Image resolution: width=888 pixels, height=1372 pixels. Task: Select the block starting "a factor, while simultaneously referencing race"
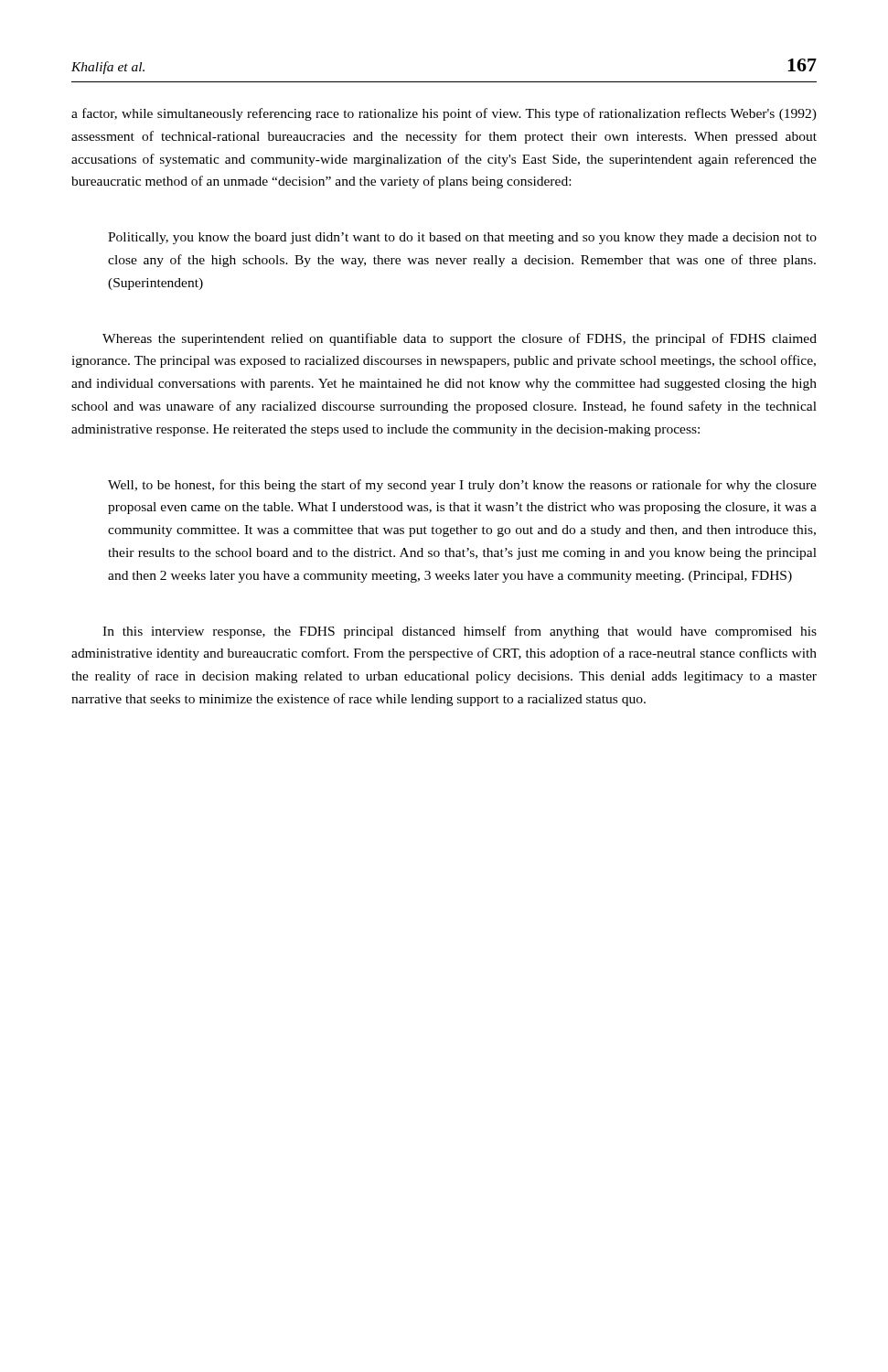pyautogui.click(x=444, y=148)
